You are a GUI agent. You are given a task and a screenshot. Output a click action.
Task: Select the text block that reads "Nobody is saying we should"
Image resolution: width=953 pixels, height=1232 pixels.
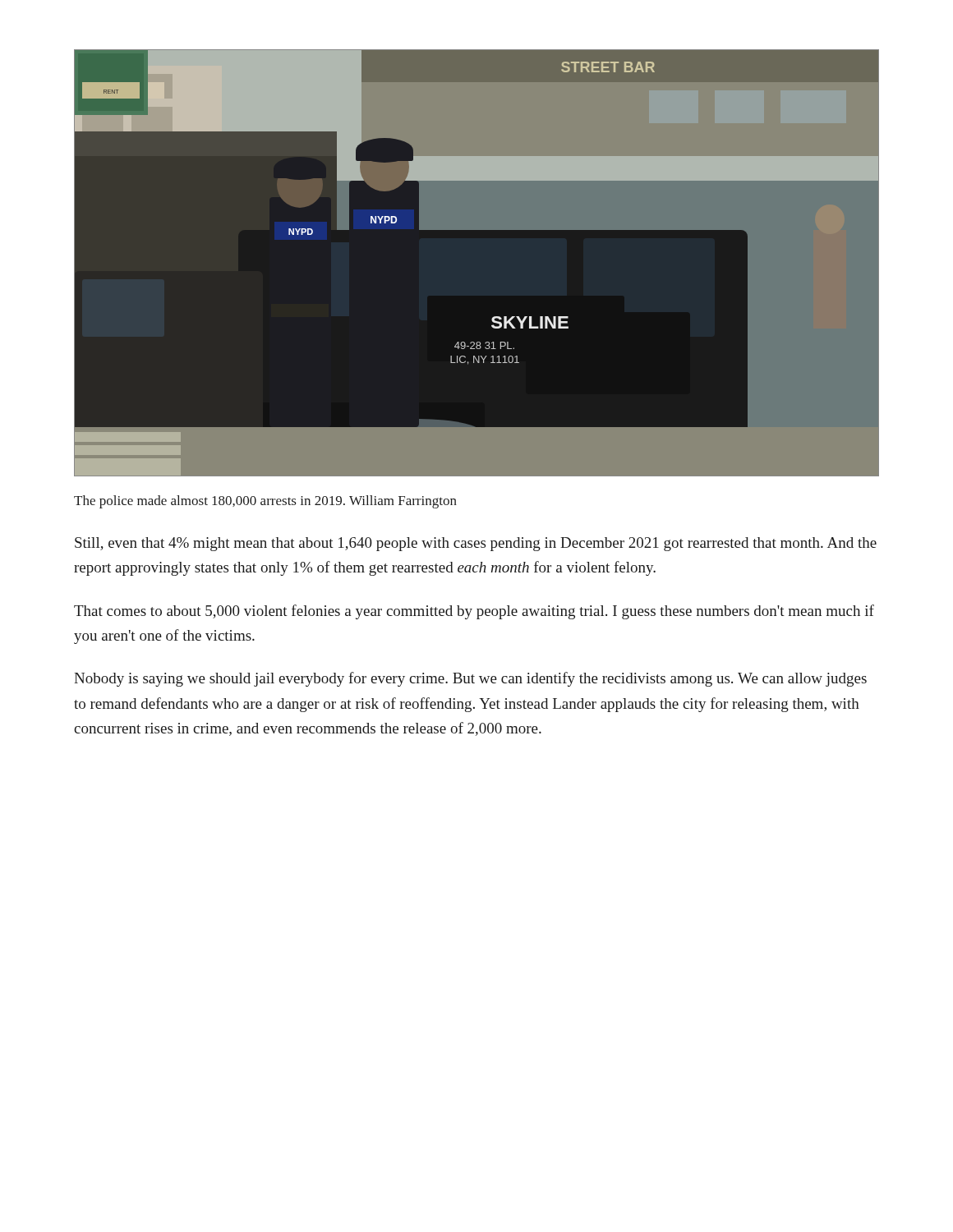pos(470,703)
